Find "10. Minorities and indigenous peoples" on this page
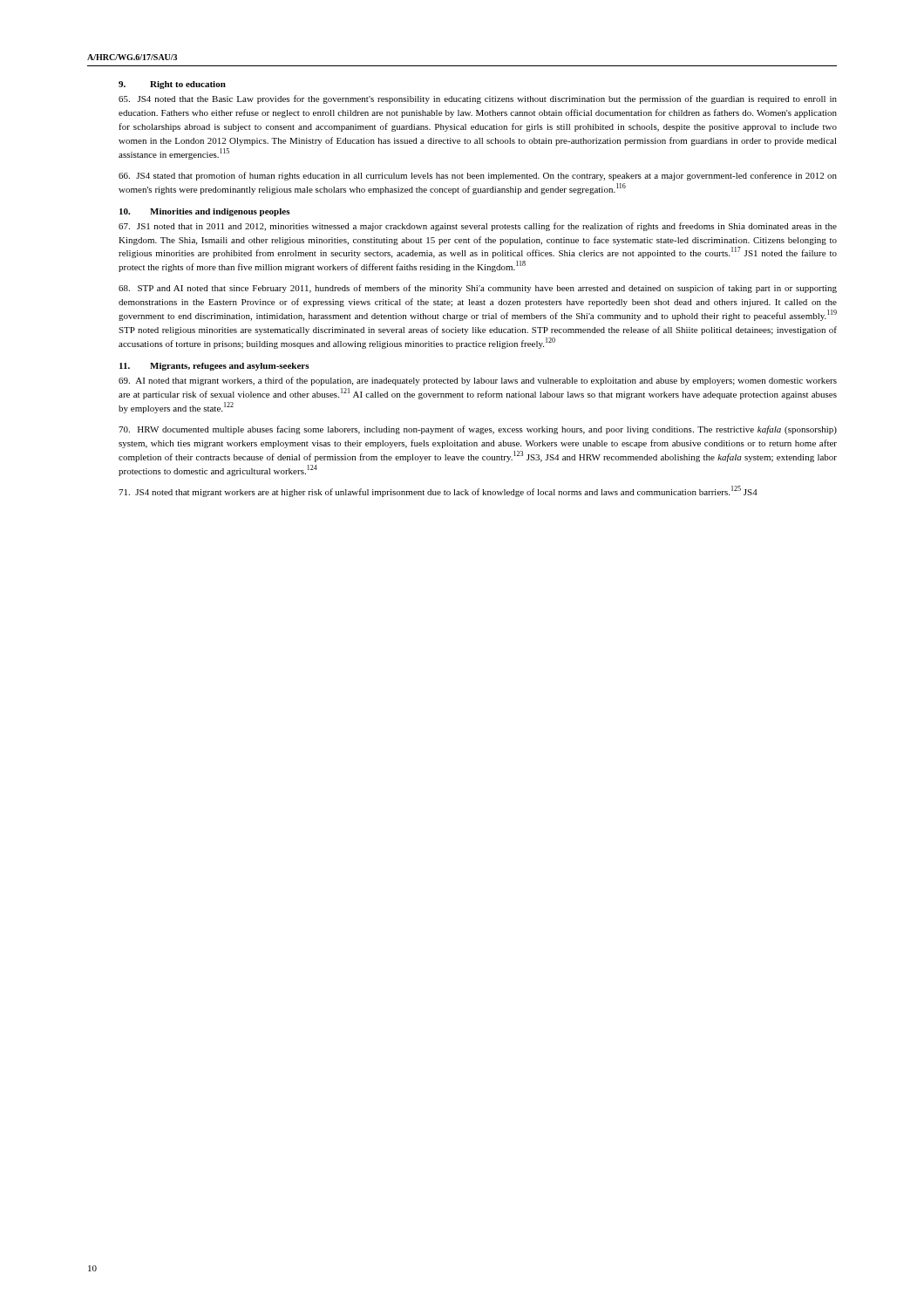Viewport: 924px width, 1308px height. 205,212
